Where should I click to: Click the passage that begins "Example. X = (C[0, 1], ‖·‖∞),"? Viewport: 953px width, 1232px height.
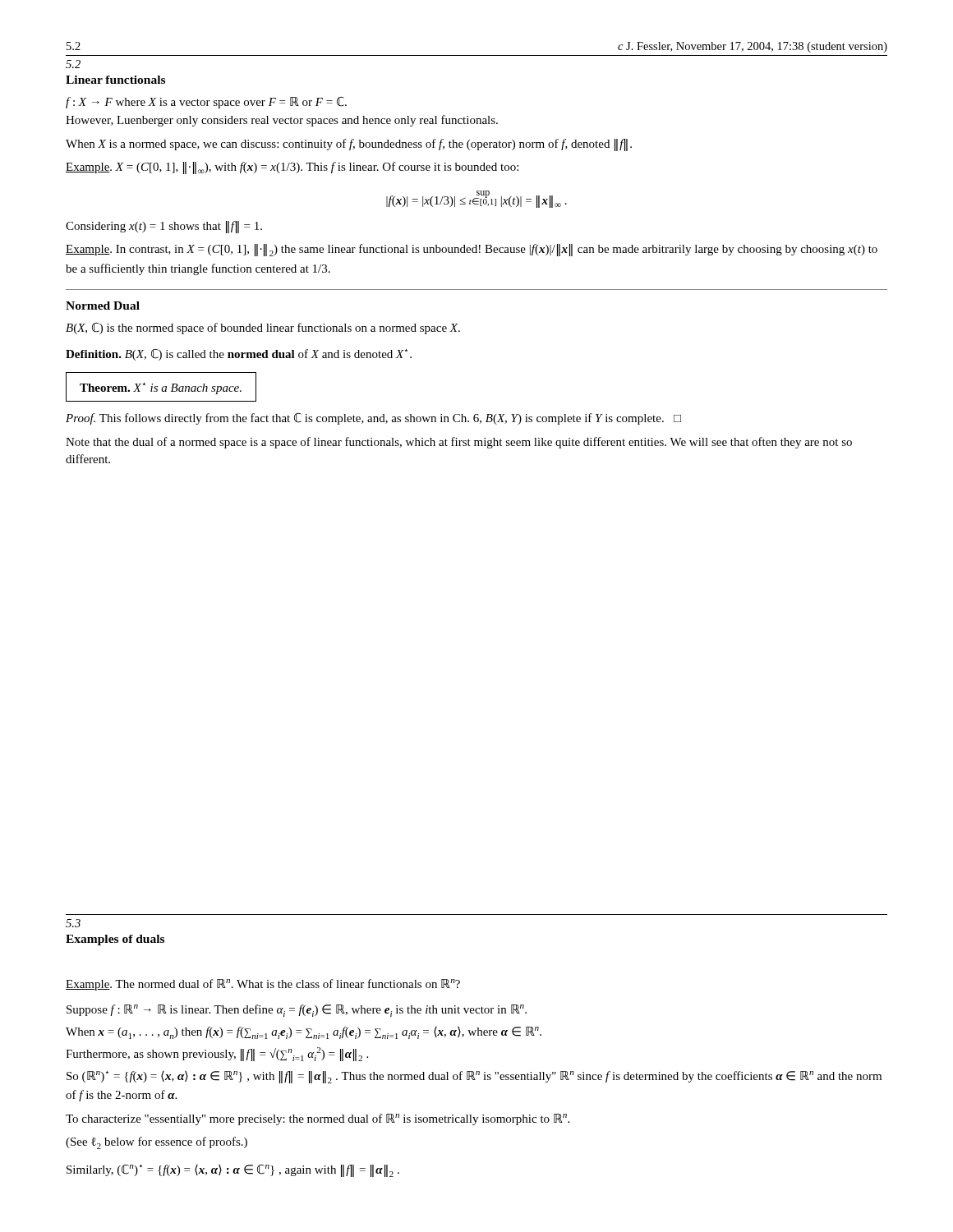[x=293, y=168]
